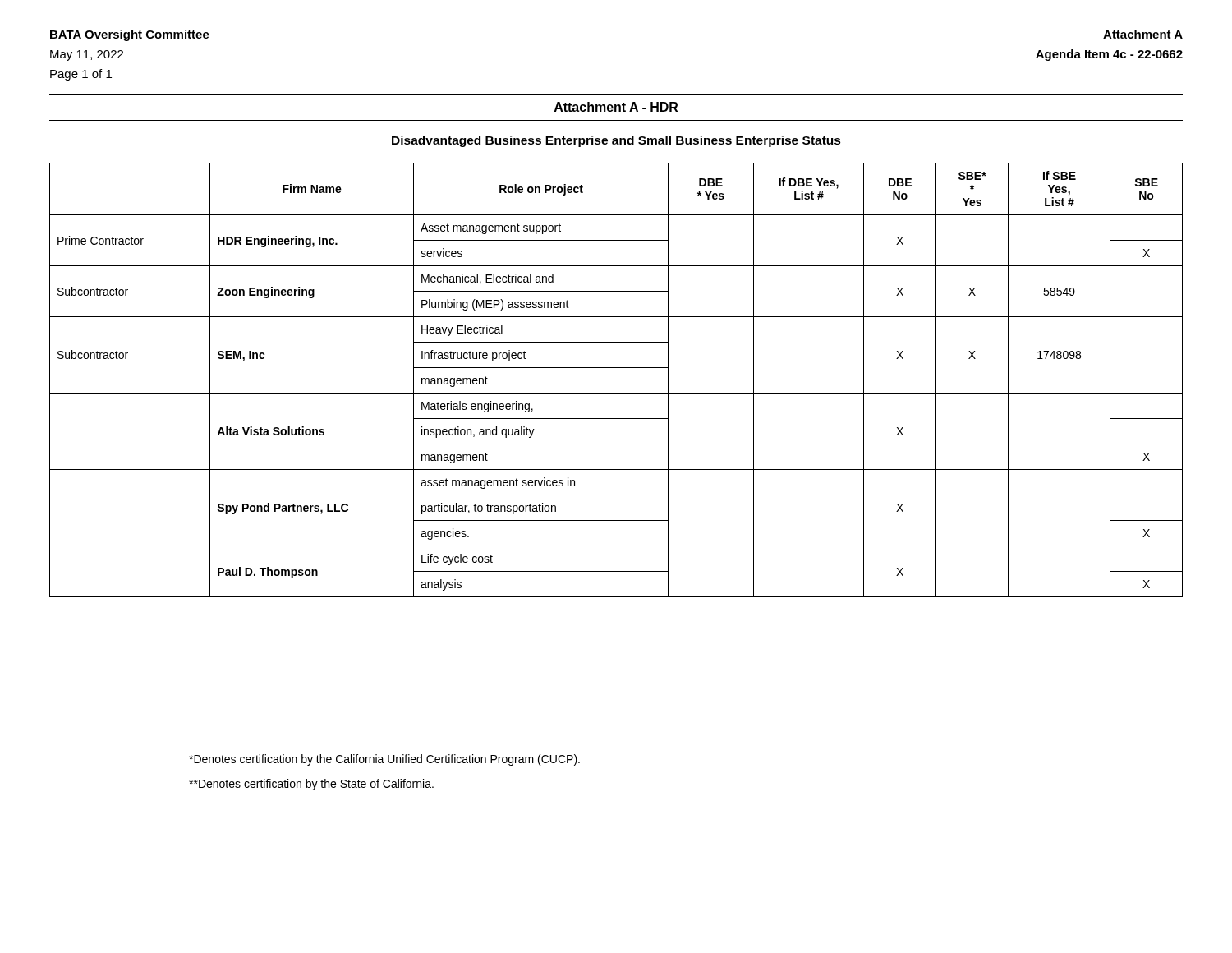The height and width of the screenshot is (953, 1232).
Task: Locate the footnote that says "Denotes certification by the California Unified Certification"
Action: (x=385, y=759)
